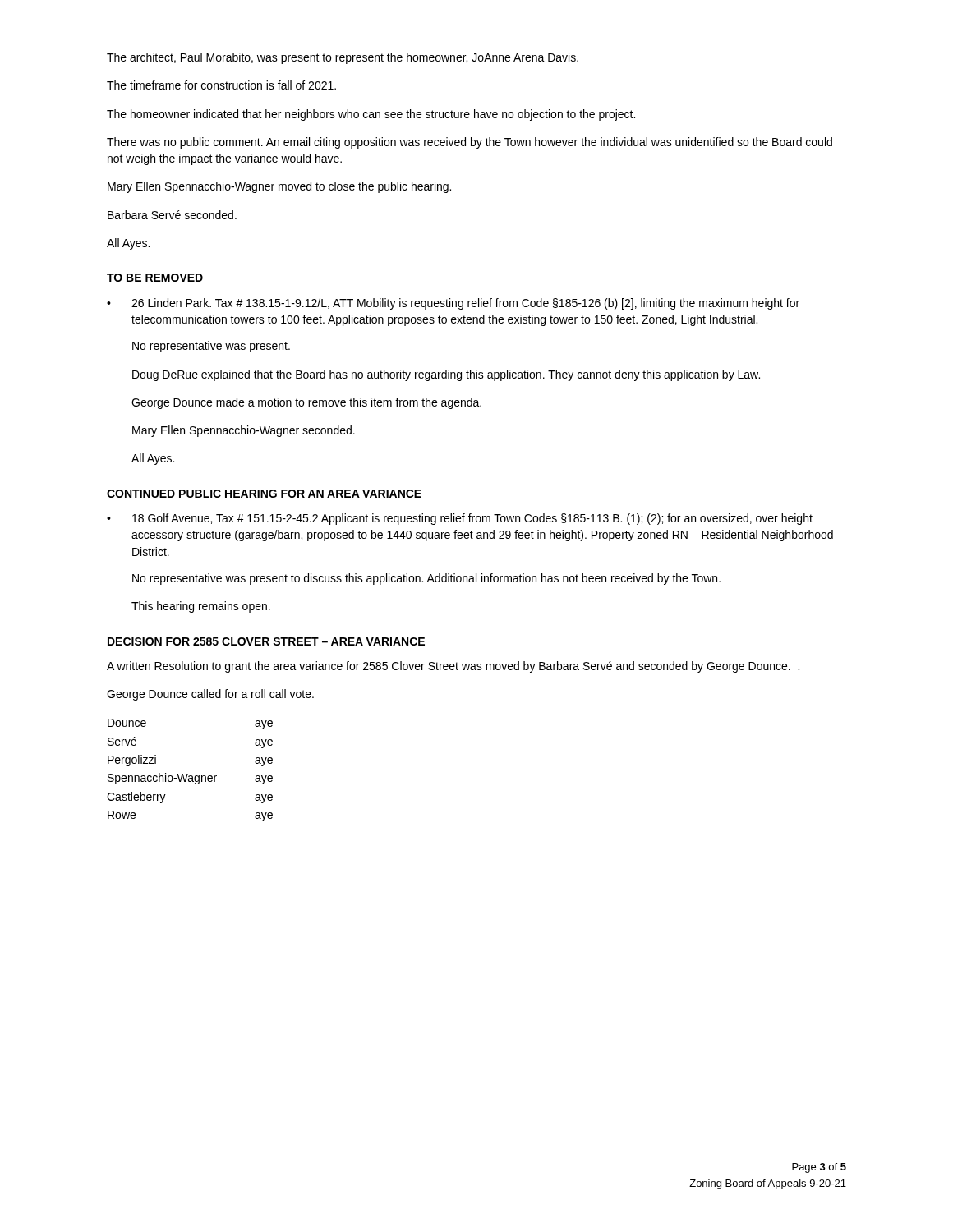Point to the passage starting "The timeframe for construction is fall of"
This screenshot has height=1232, width=953.
[222, 86]
